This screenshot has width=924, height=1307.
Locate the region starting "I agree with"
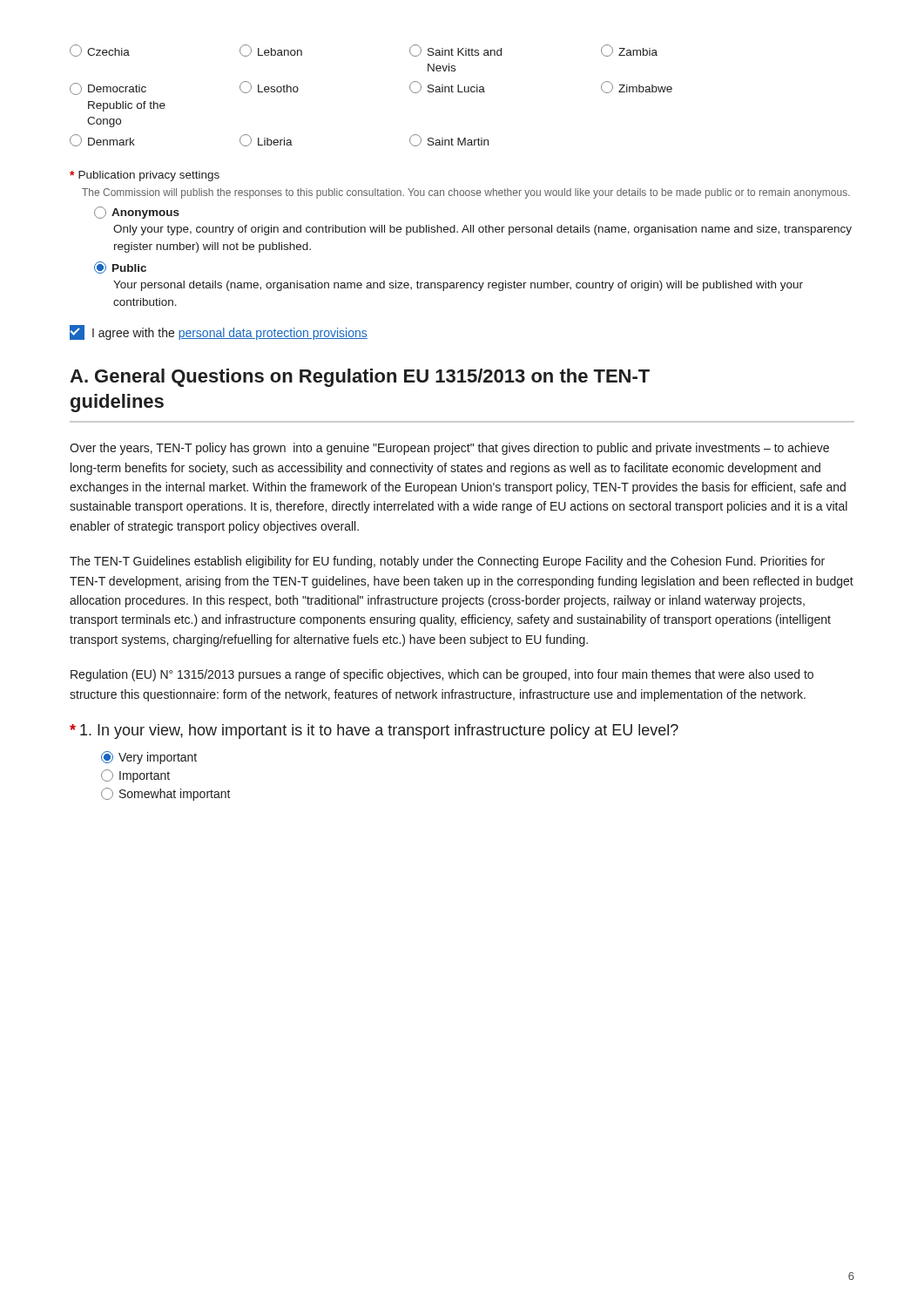(218, 333)
